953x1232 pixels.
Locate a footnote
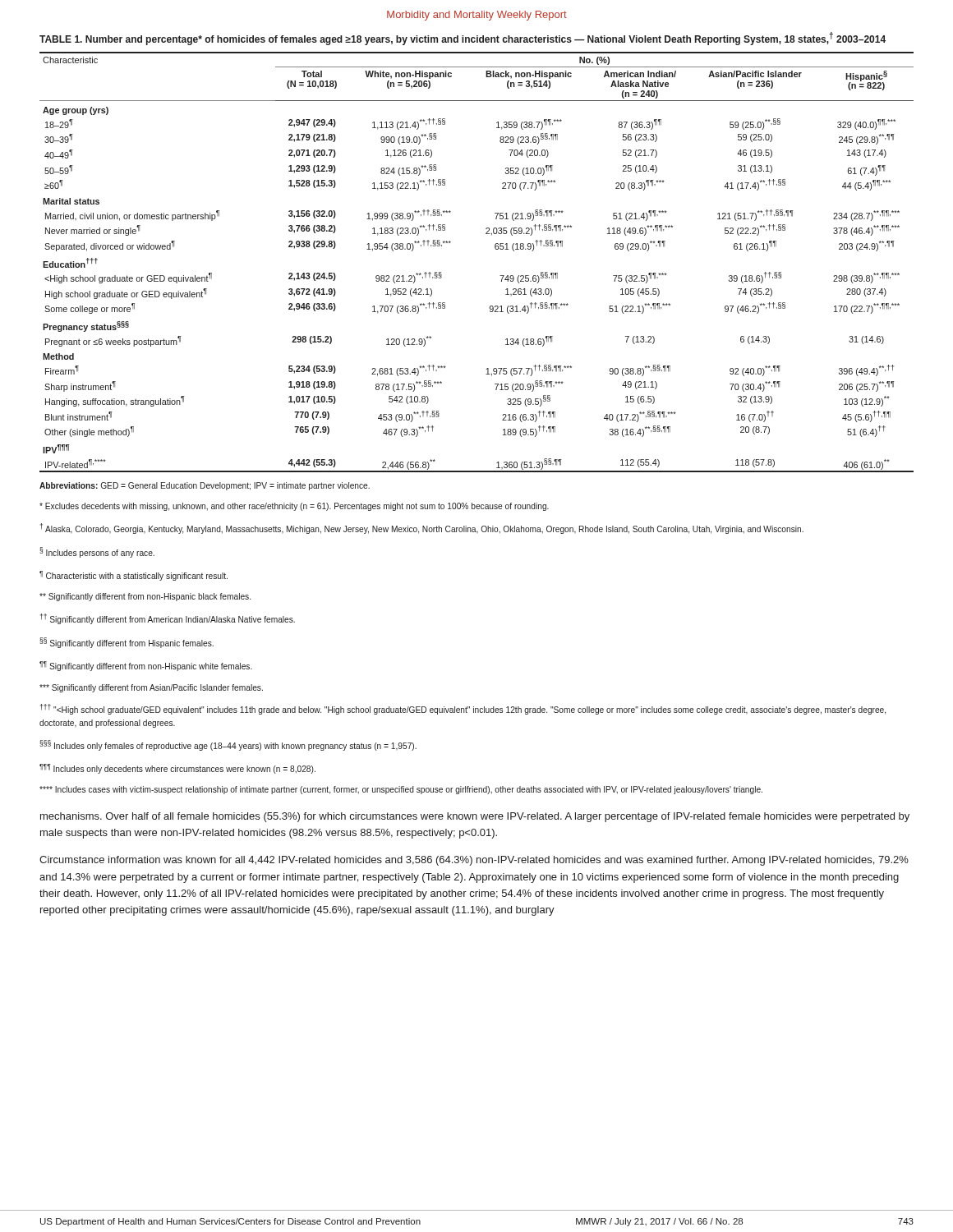476,639
